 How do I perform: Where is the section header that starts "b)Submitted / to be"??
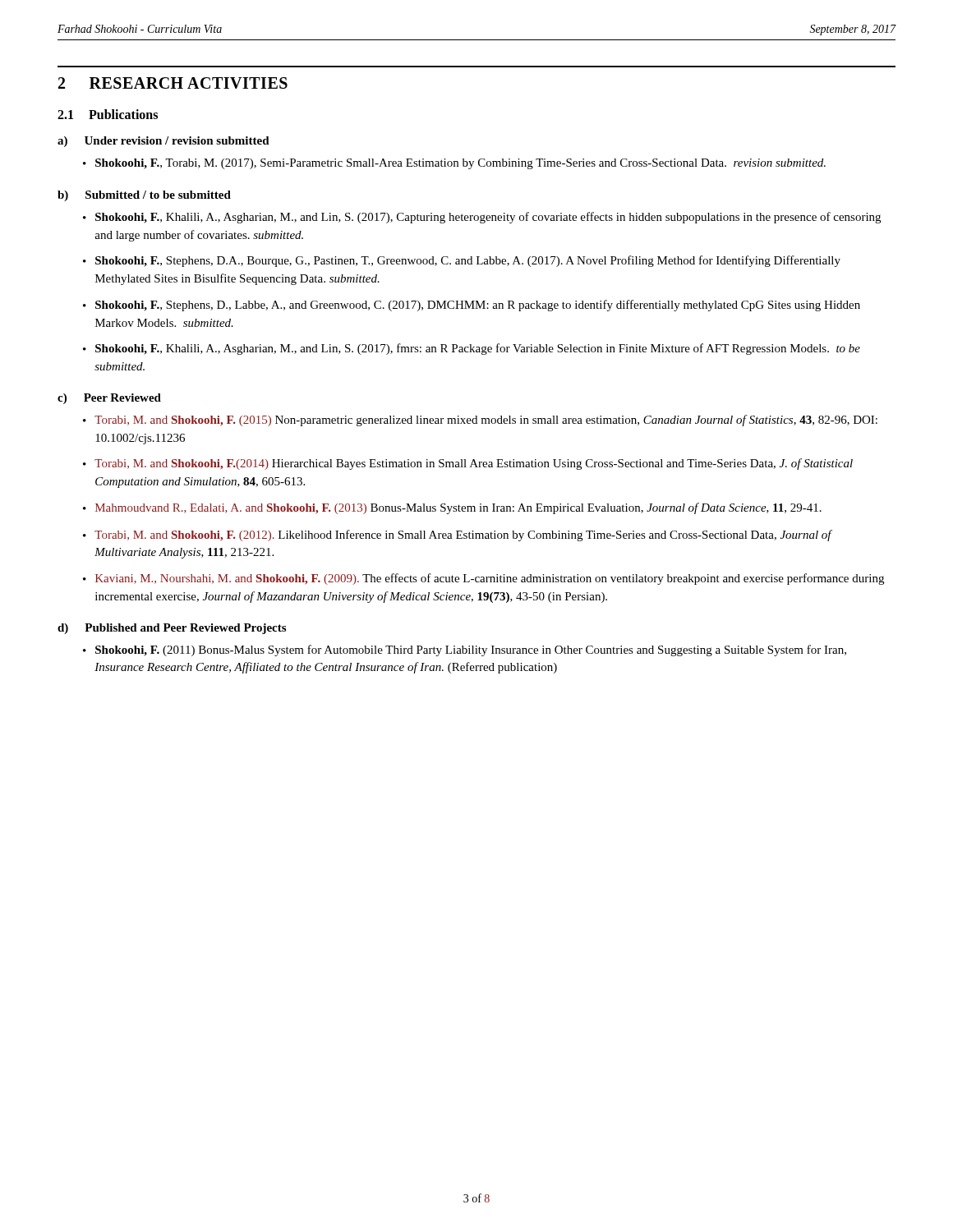pyautogui.click(x=144, y=194)
